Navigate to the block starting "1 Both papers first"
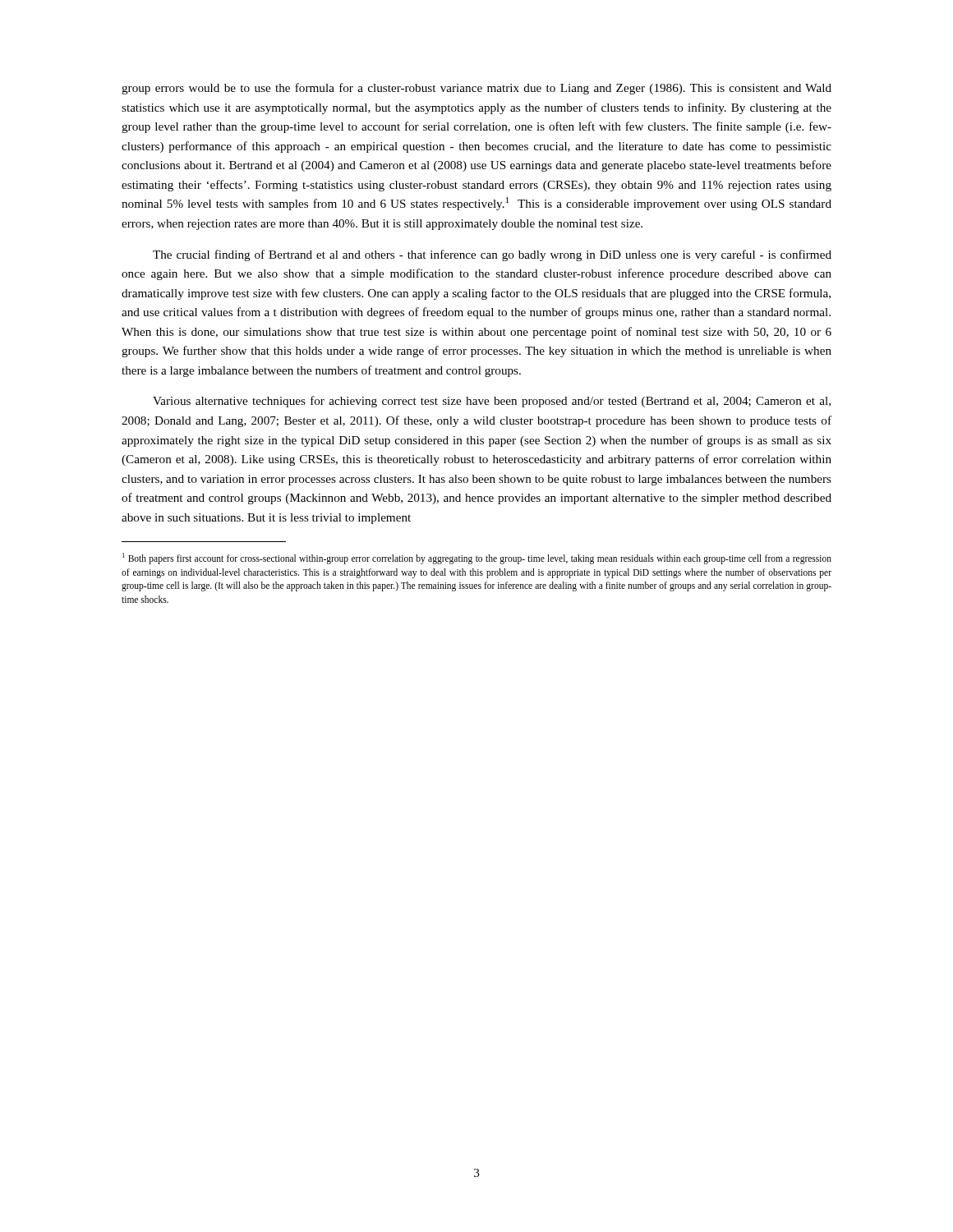This screenshot has width=953, height=1232. point(476,579)
